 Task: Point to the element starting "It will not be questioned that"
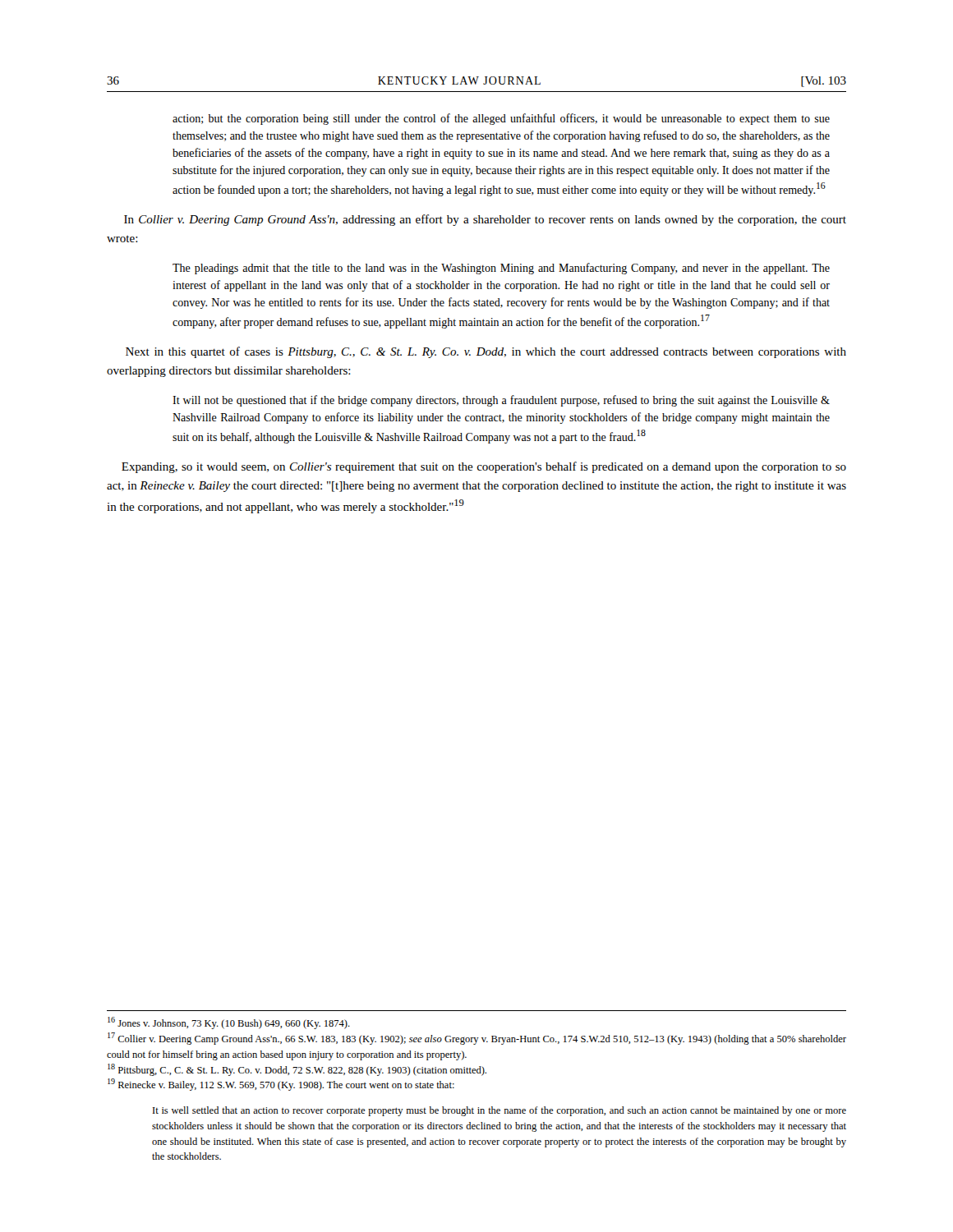pos(501,419)
